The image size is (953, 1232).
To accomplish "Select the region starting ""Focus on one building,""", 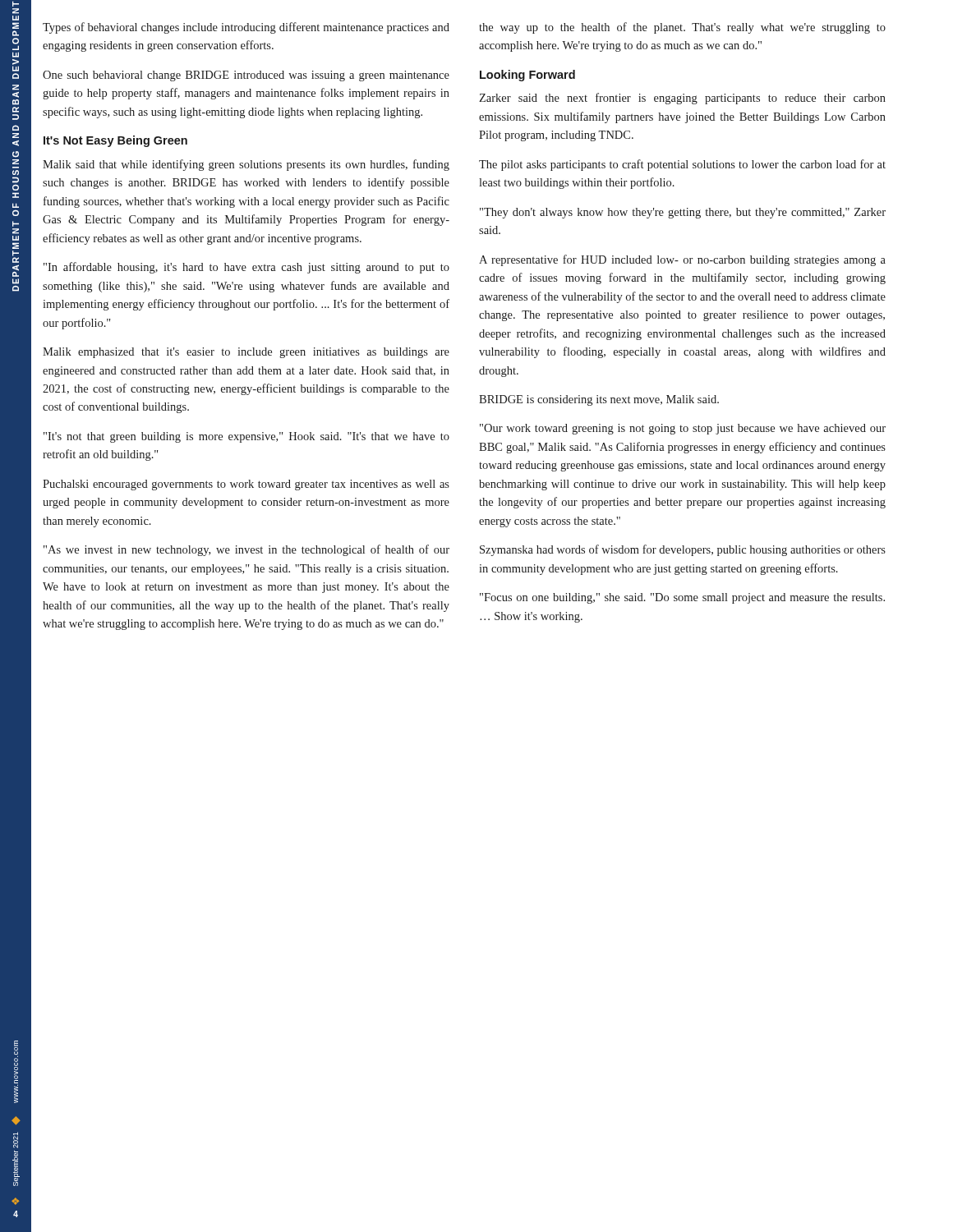I will tap(682, 607).
